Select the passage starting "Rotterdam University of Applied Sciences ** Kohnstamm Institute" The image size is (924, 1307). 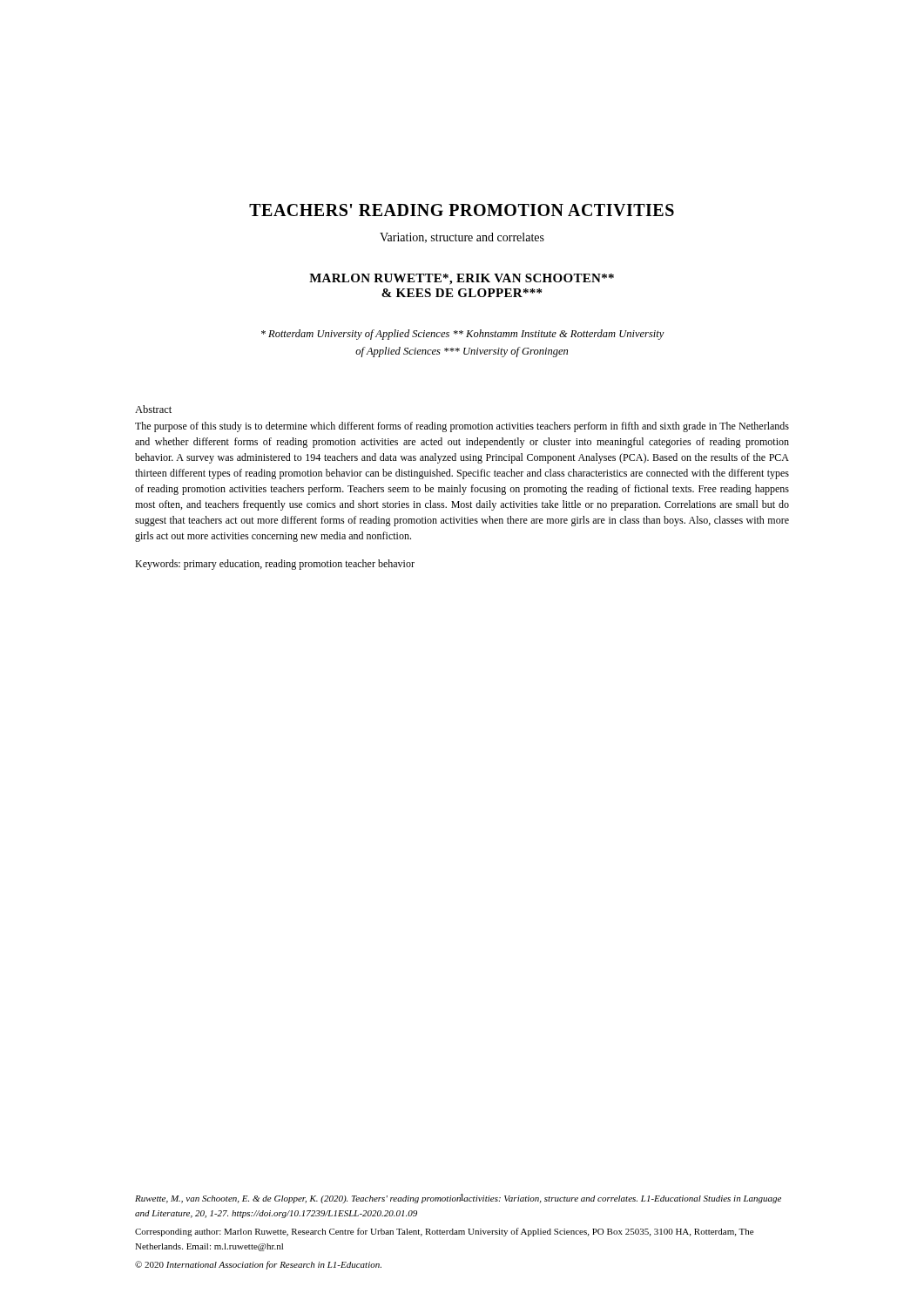pos(462,342)
